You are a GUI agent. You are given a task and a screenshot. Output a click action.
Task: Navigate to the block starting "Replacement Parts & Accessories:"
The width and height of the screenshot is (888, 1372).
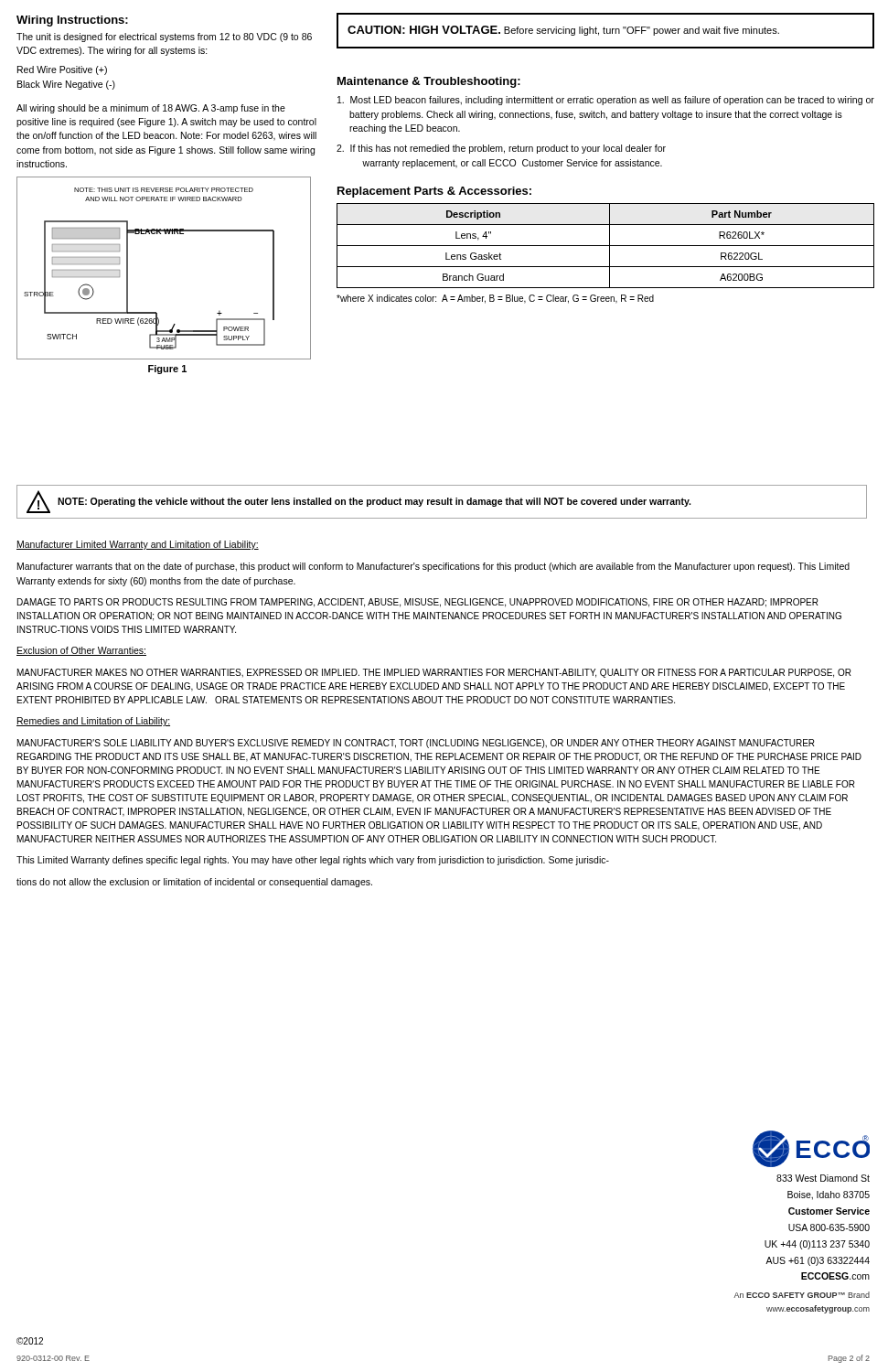[434, 190]
